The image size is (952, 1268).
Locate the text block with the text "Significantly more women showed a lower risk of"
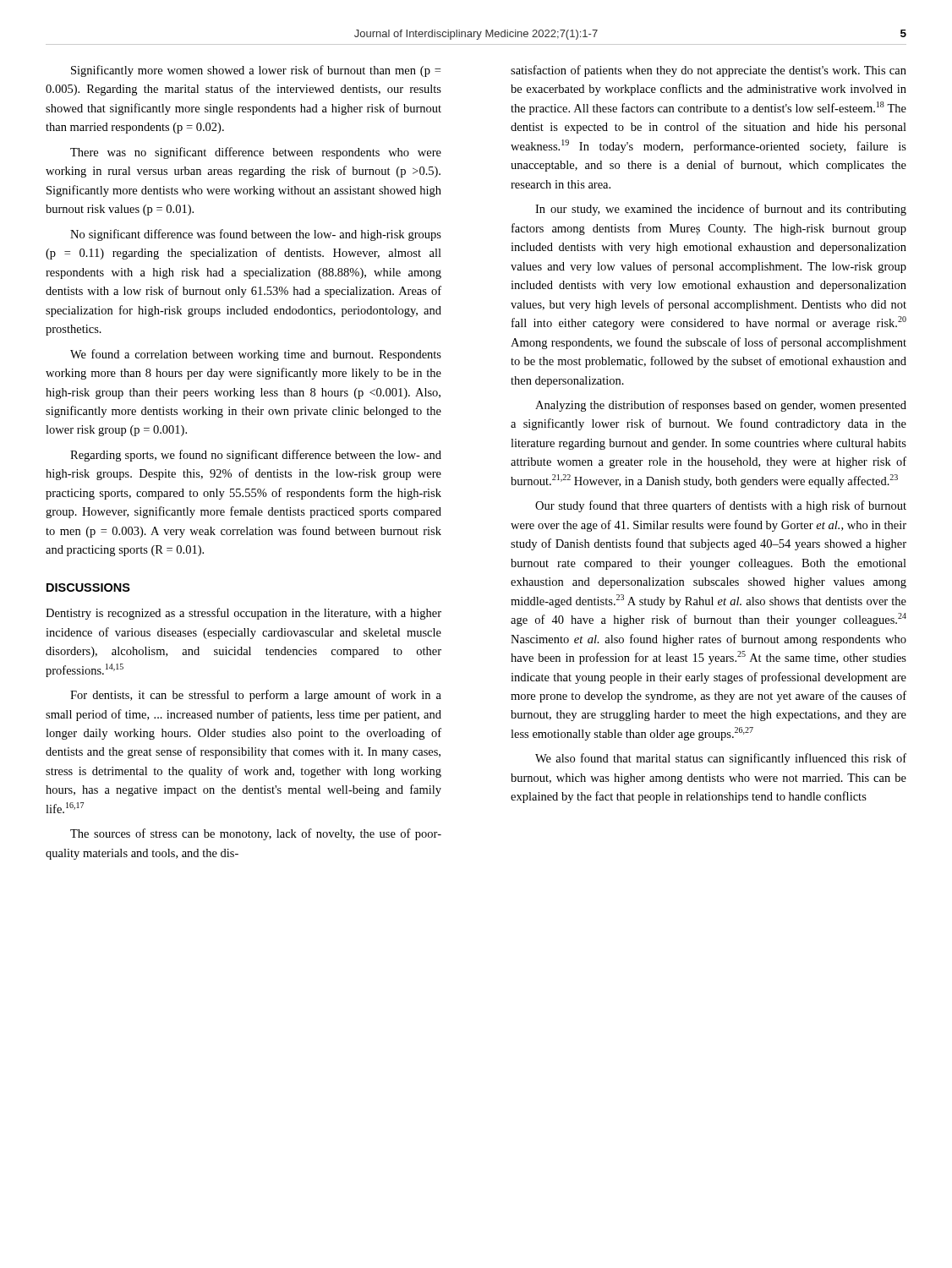244,99
